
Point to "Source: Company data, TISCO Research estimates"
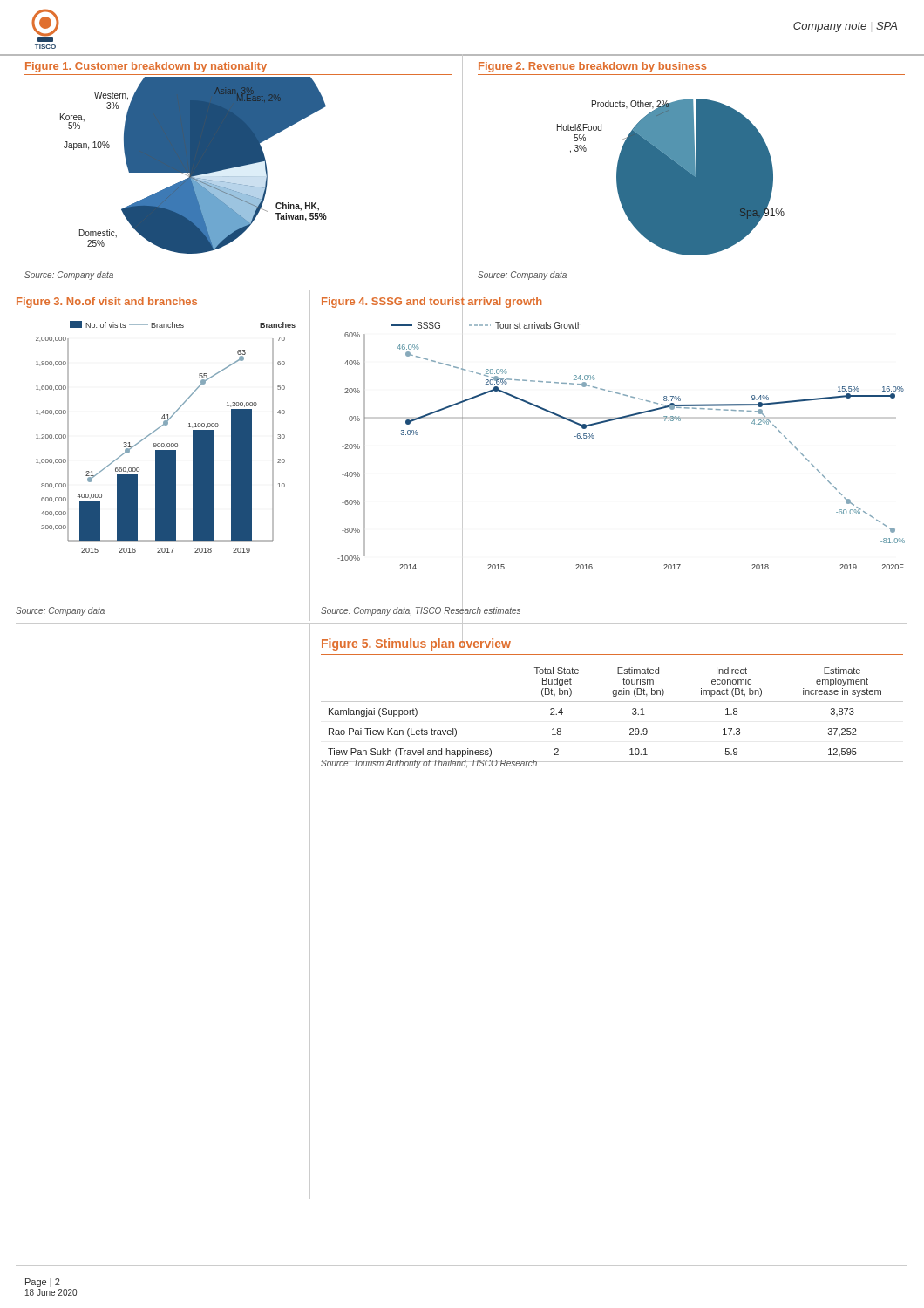[421, 611]
